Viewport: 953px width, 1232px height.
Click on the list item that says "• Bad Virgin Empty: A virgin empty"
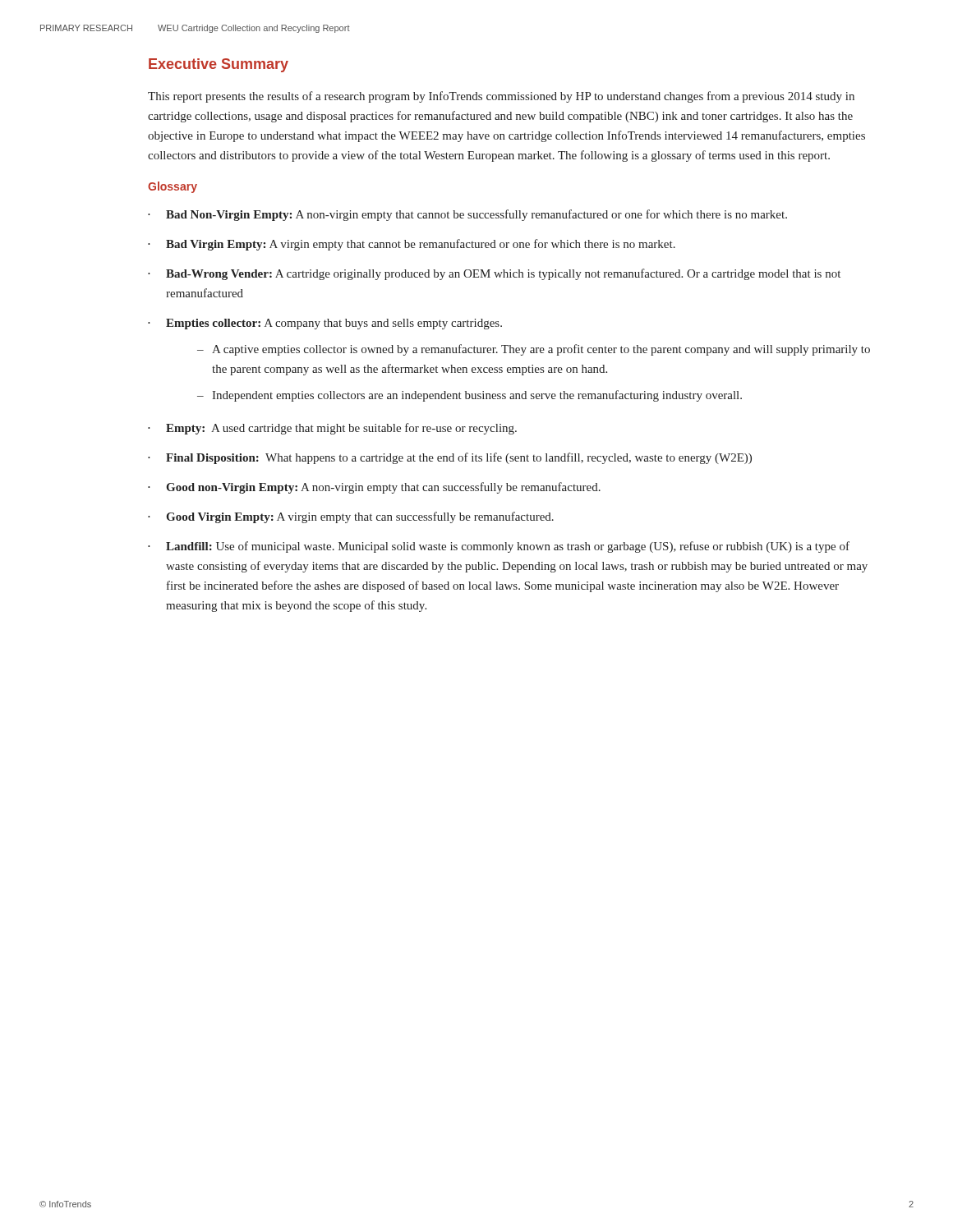coord(513,244)
